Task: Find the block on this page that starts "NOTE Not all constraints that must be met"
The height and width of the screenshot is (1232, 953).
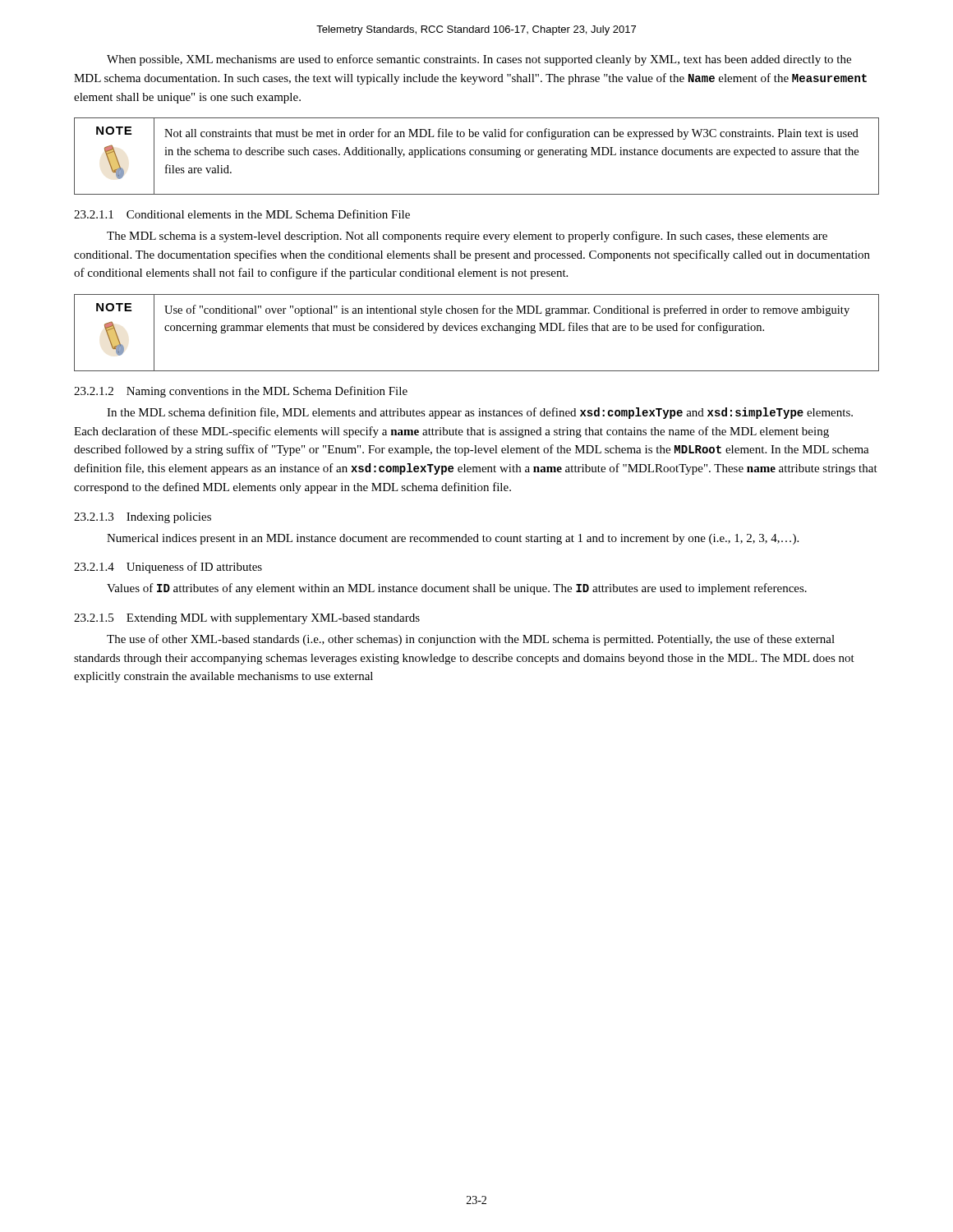Action: pos(476,156)
